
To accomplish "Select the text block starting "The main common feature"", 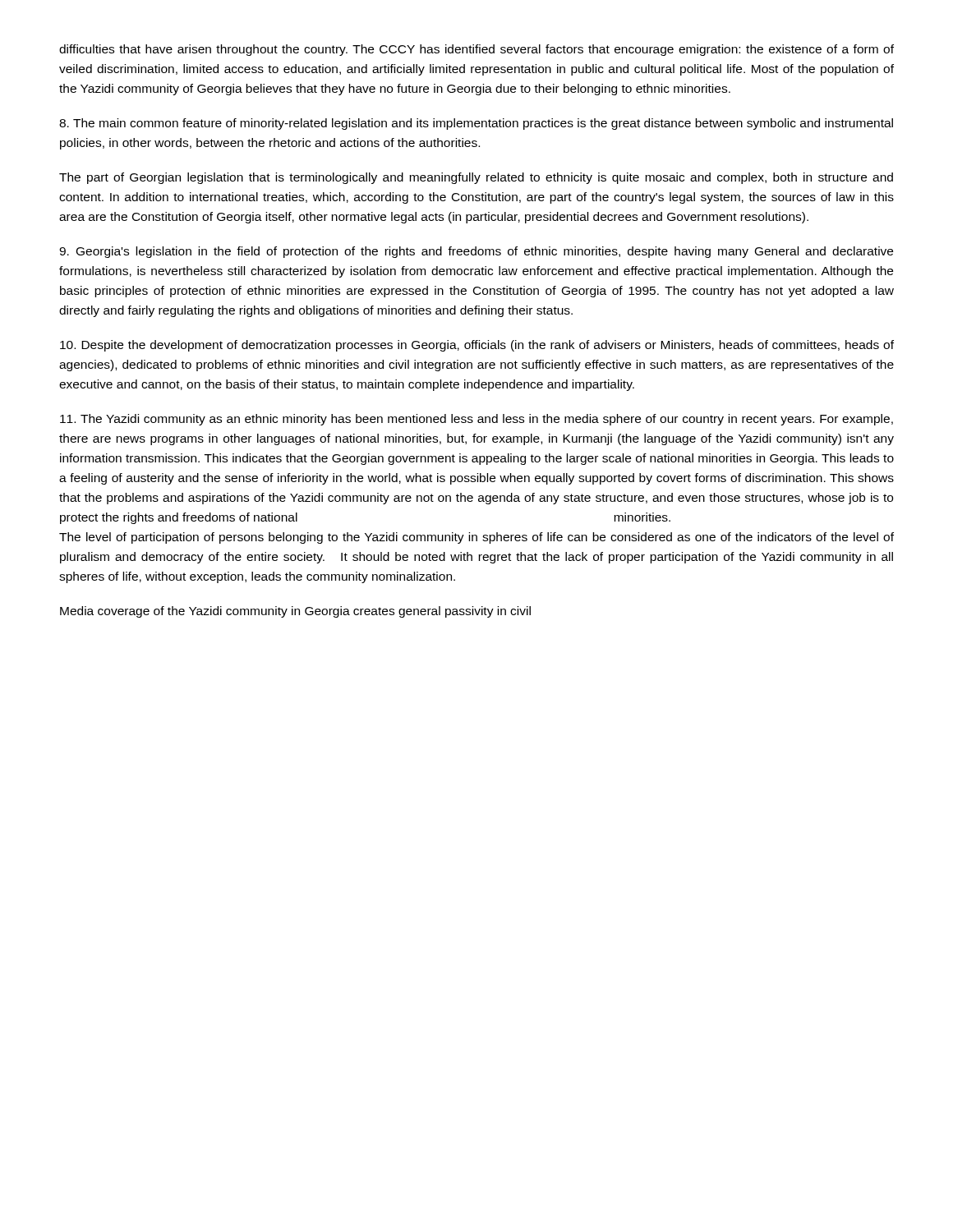I will pyautogui.click(x=476, y=133).
